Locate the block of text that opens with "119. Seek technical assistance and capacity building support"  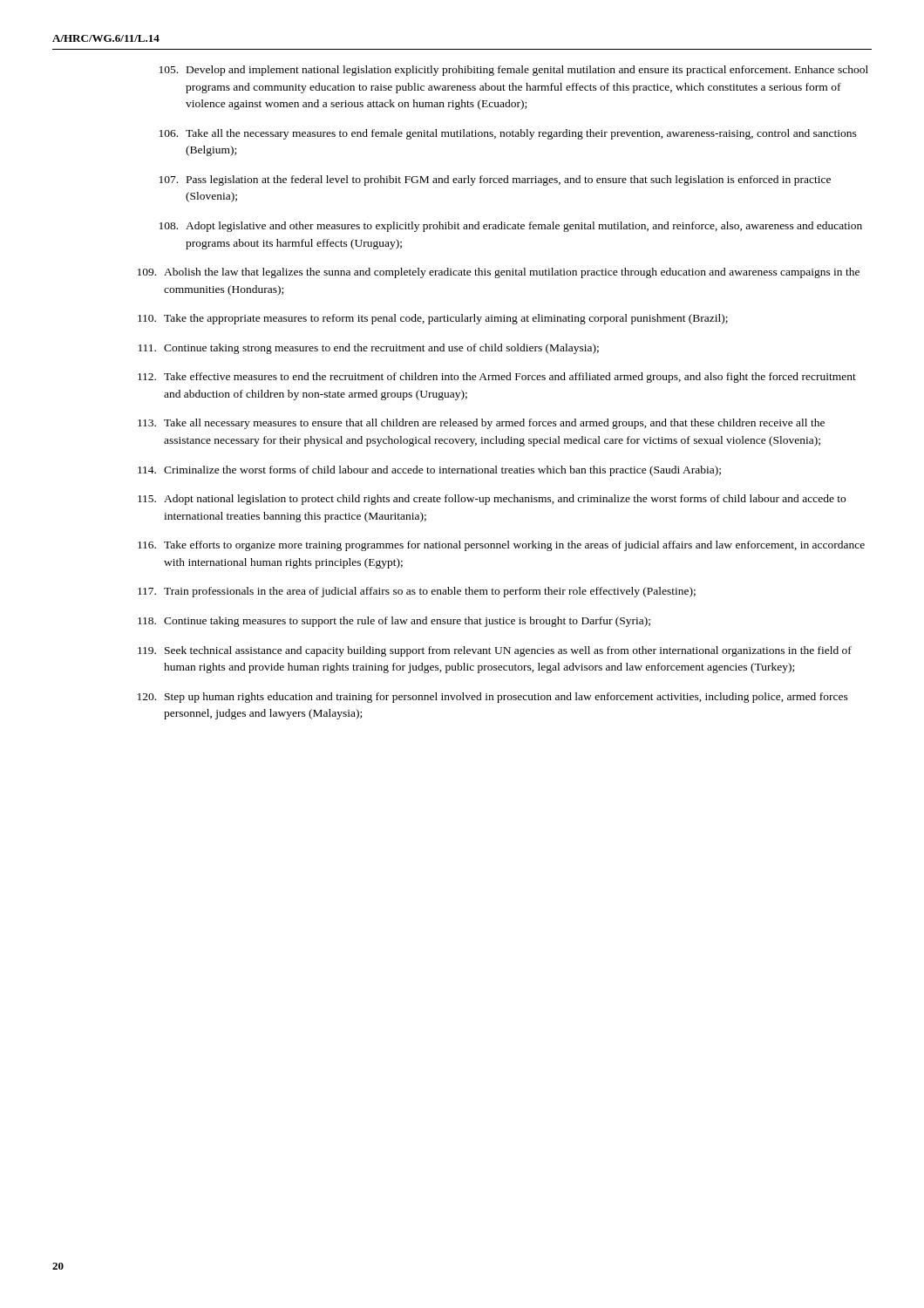(x=462, y=658)
